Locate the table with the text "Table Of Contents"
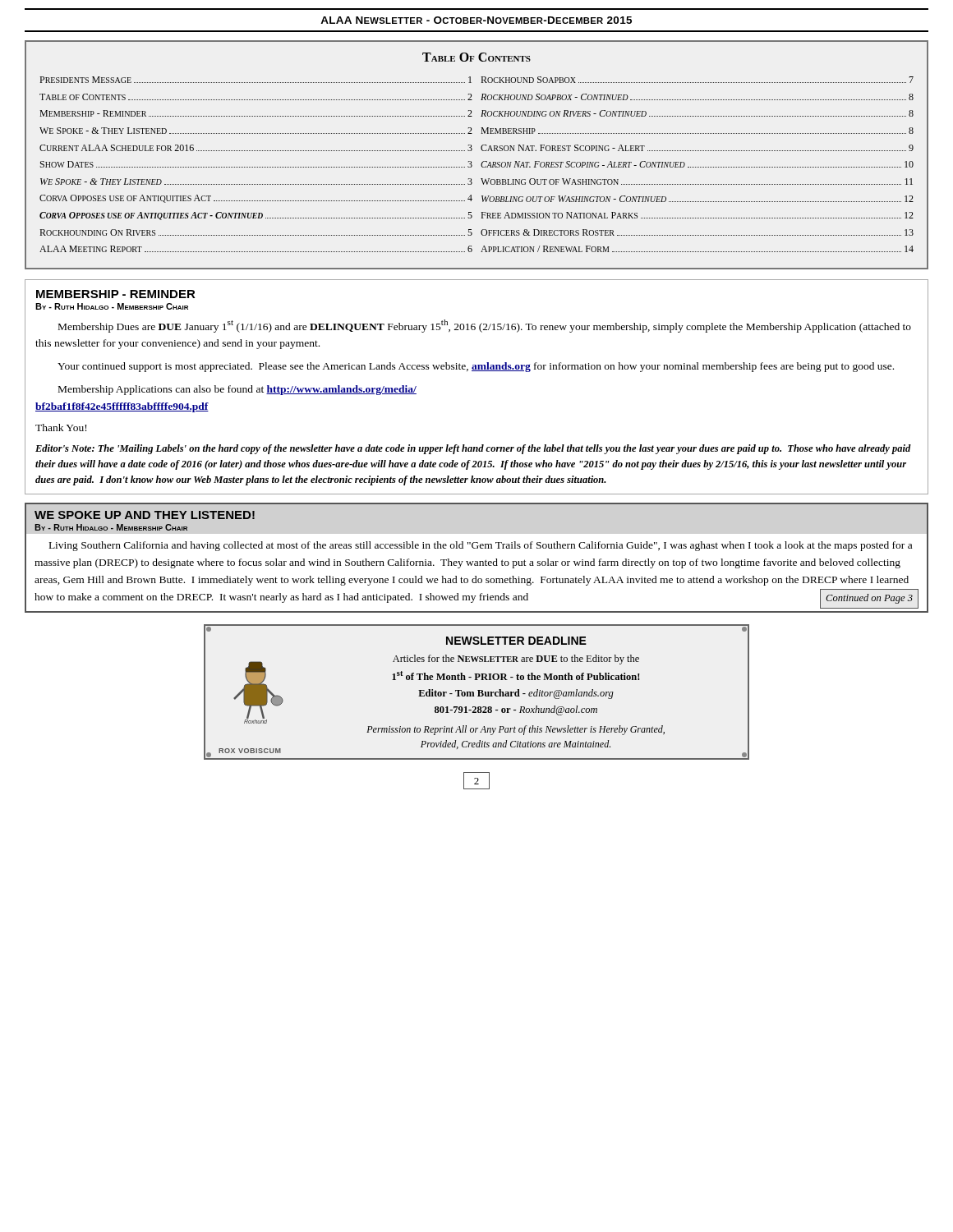The width and height of the screenshot is (953, 1232). pyautogui.click(x=476, y=155)
